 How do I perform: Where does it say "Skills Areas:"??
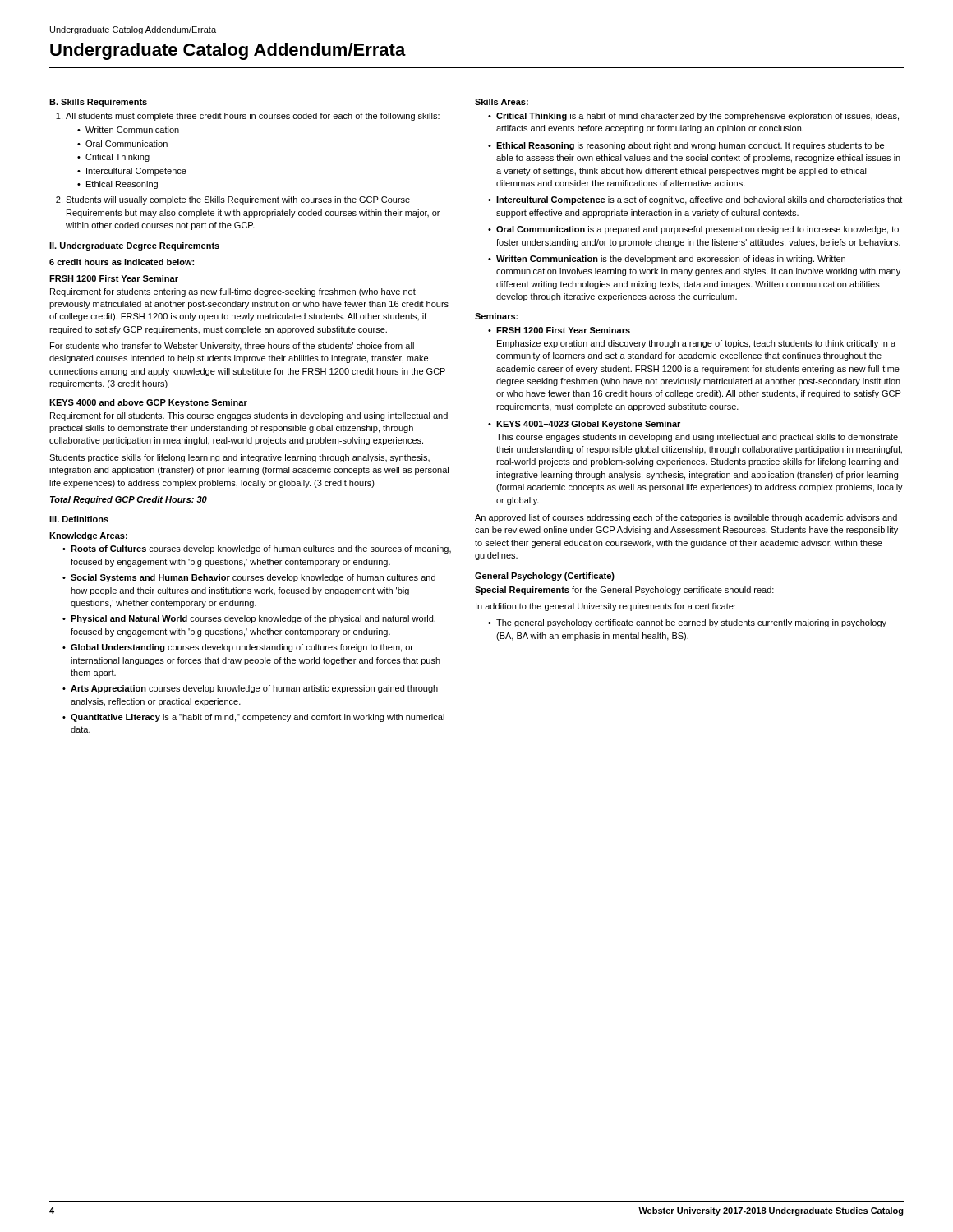[502, 102]
